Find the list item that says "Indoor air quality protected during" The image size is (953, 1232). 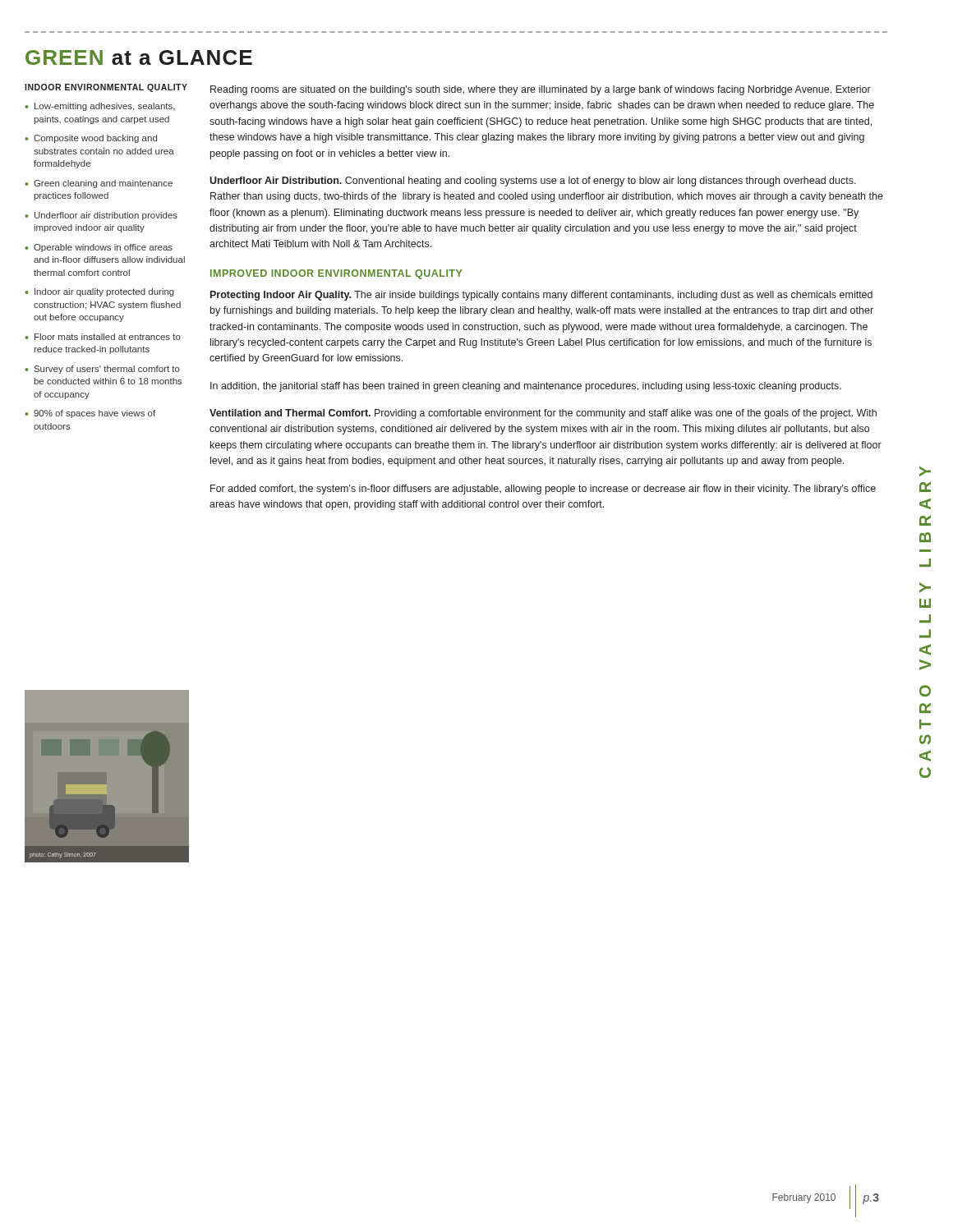pos(107,304)
